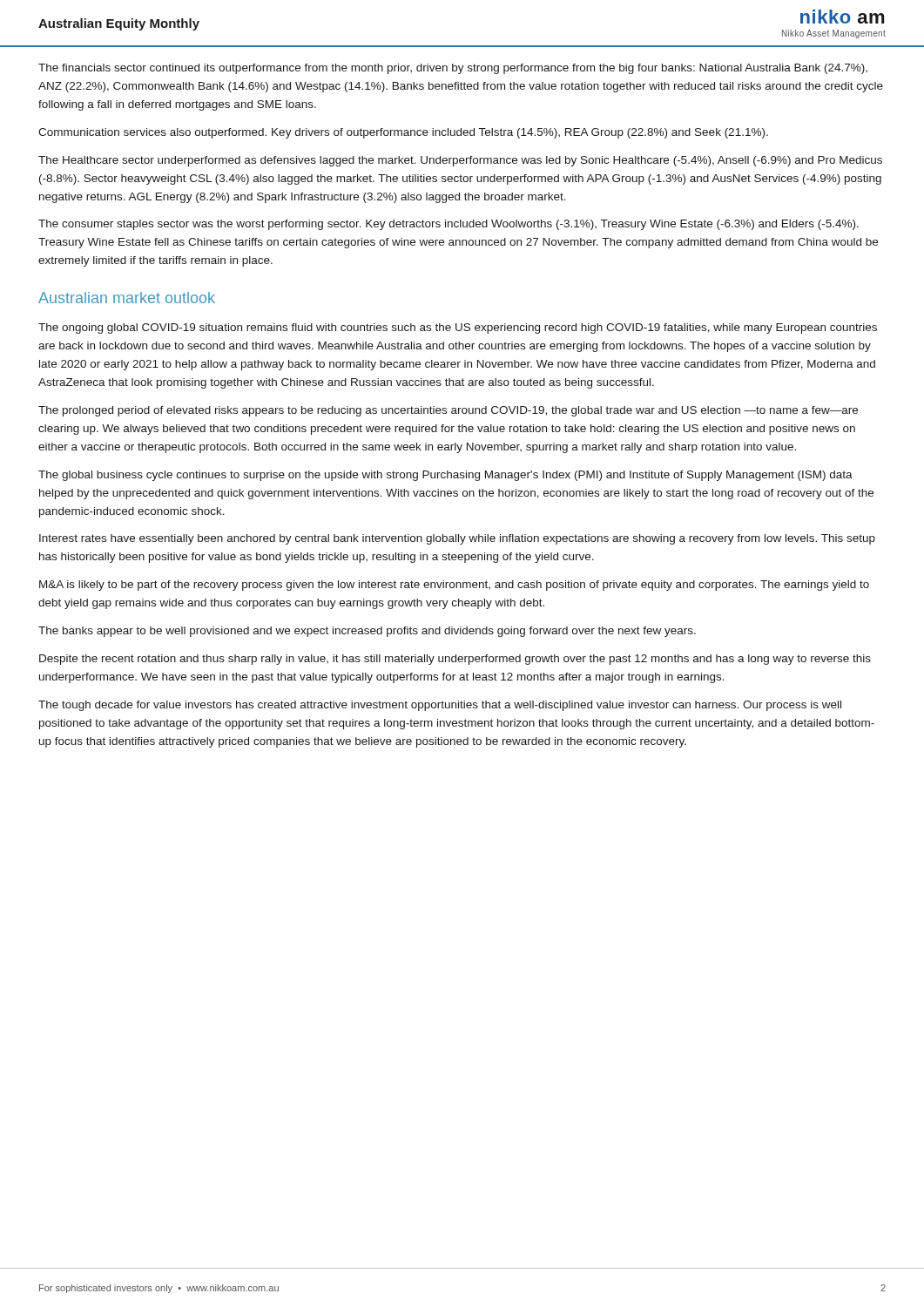The image size is (924, 1307).
Task: Click the passage that begins "Communication services also"
Action: pos(404,132)
